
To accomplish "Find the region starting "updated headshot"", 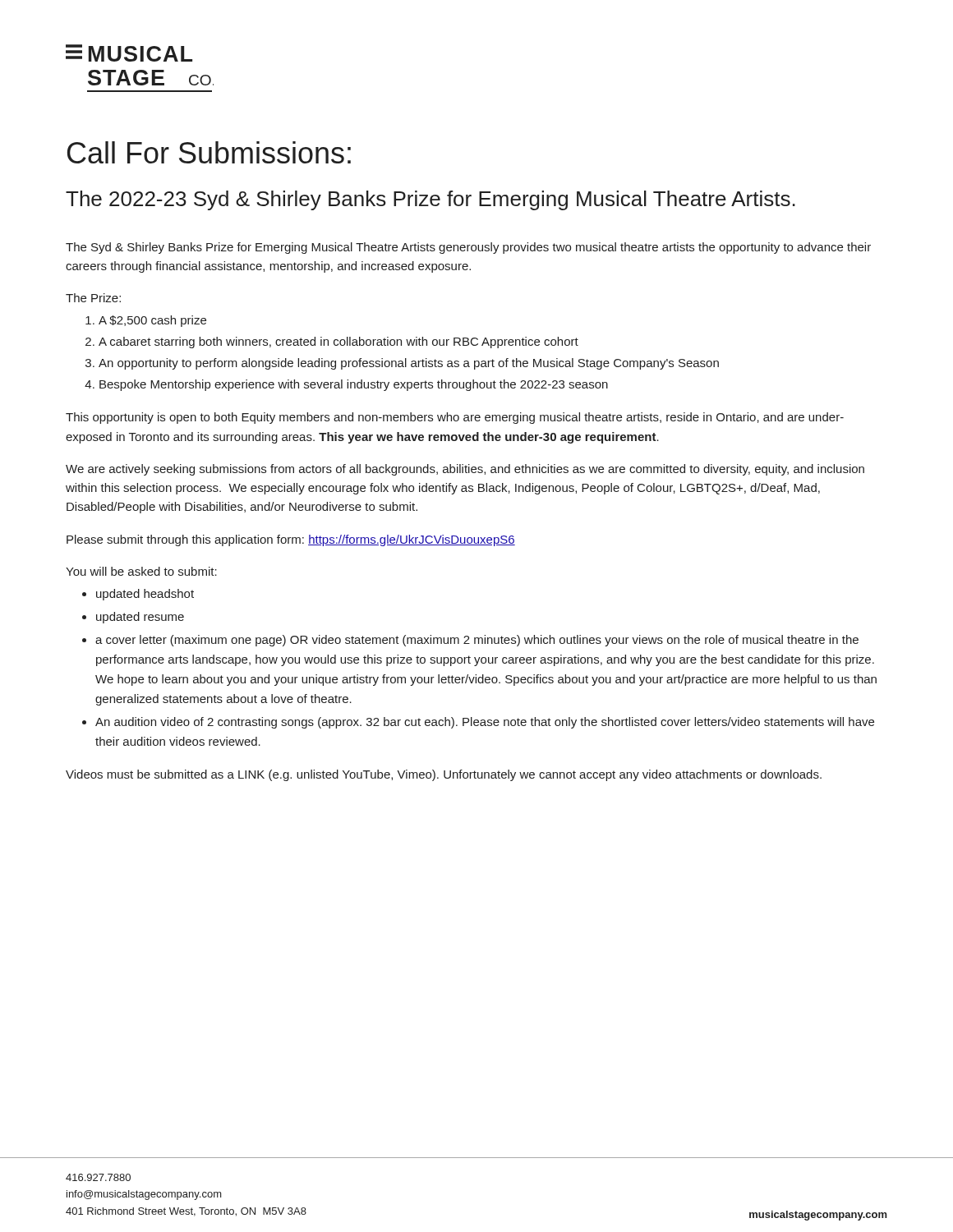I will pyautogui.click(x=145, y=593).
